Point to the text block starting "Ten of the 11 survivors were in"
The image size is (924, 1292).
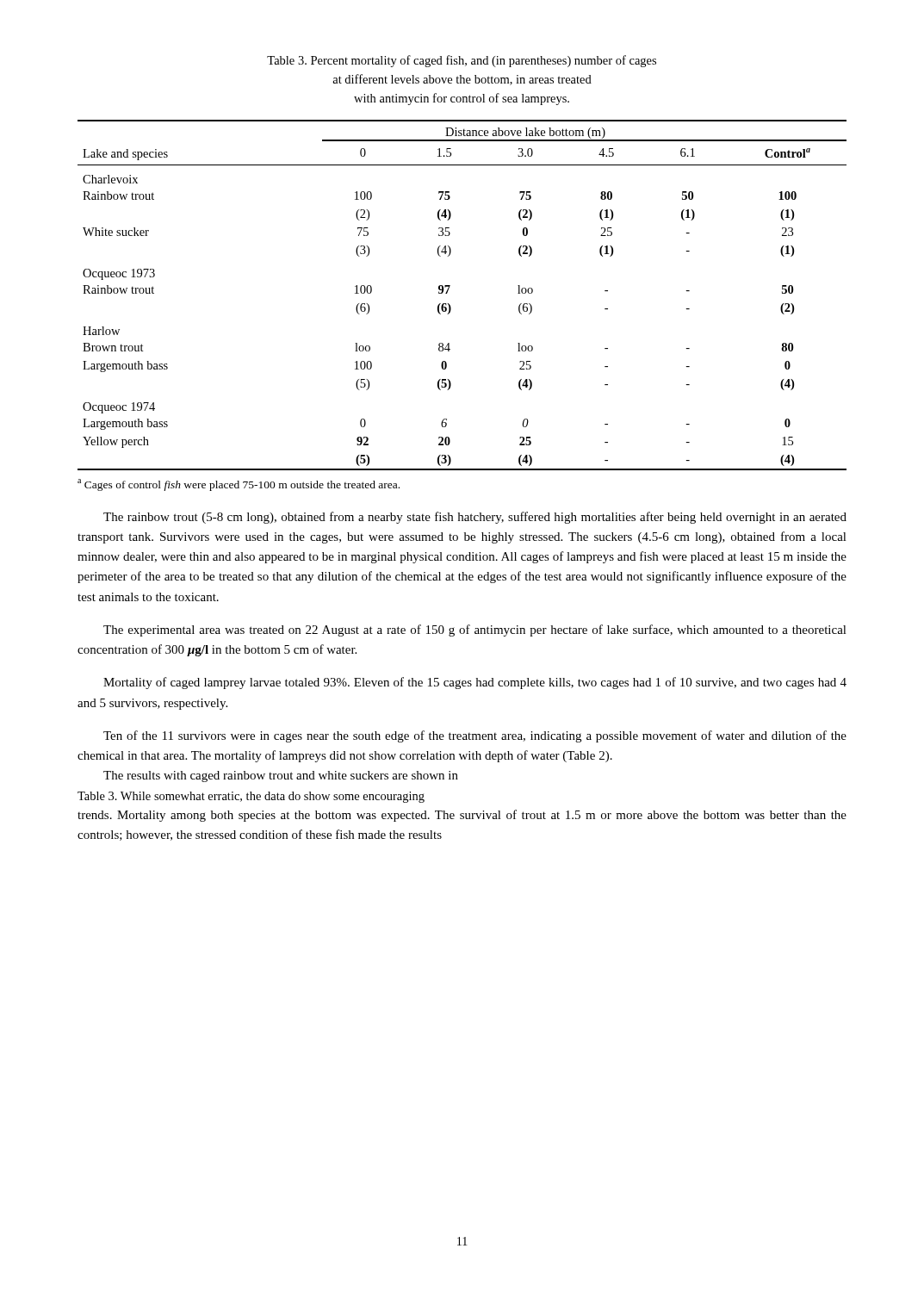point(462,746)
